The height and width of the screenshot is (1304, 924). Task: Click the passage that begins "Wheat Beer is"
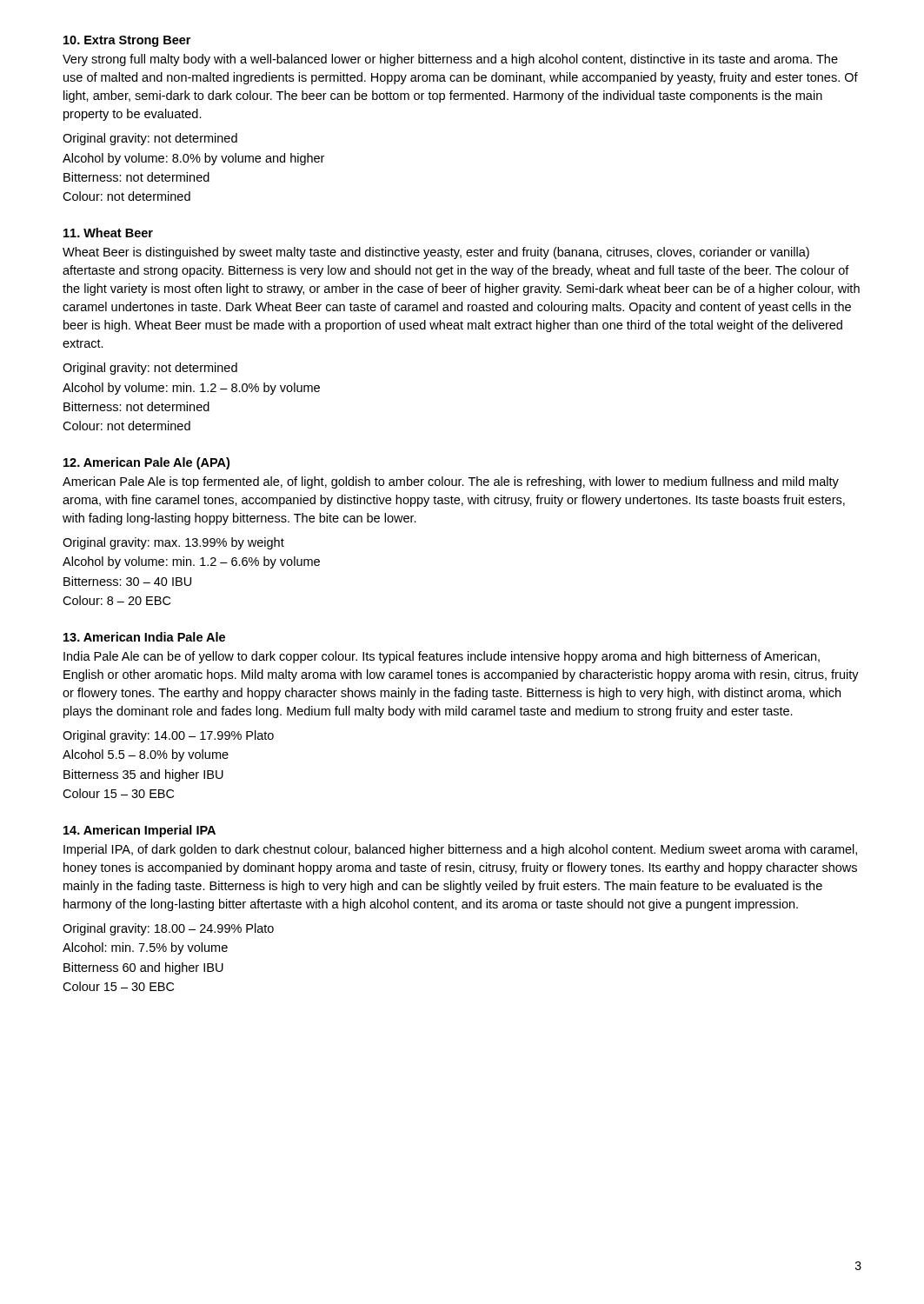tap(461, 298)
